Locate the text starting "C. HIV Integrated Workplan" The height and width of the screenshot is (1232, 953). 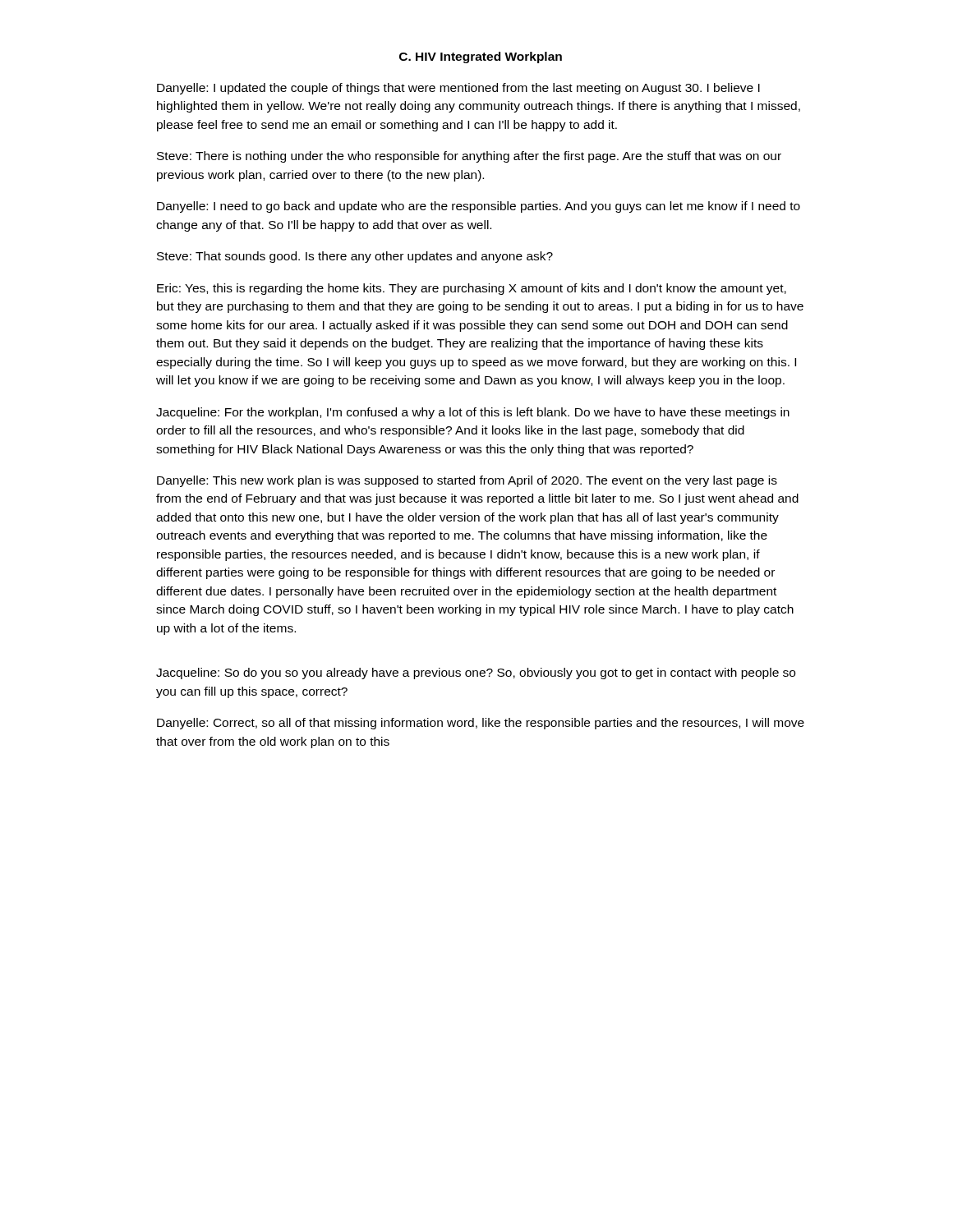pos(481,56)
